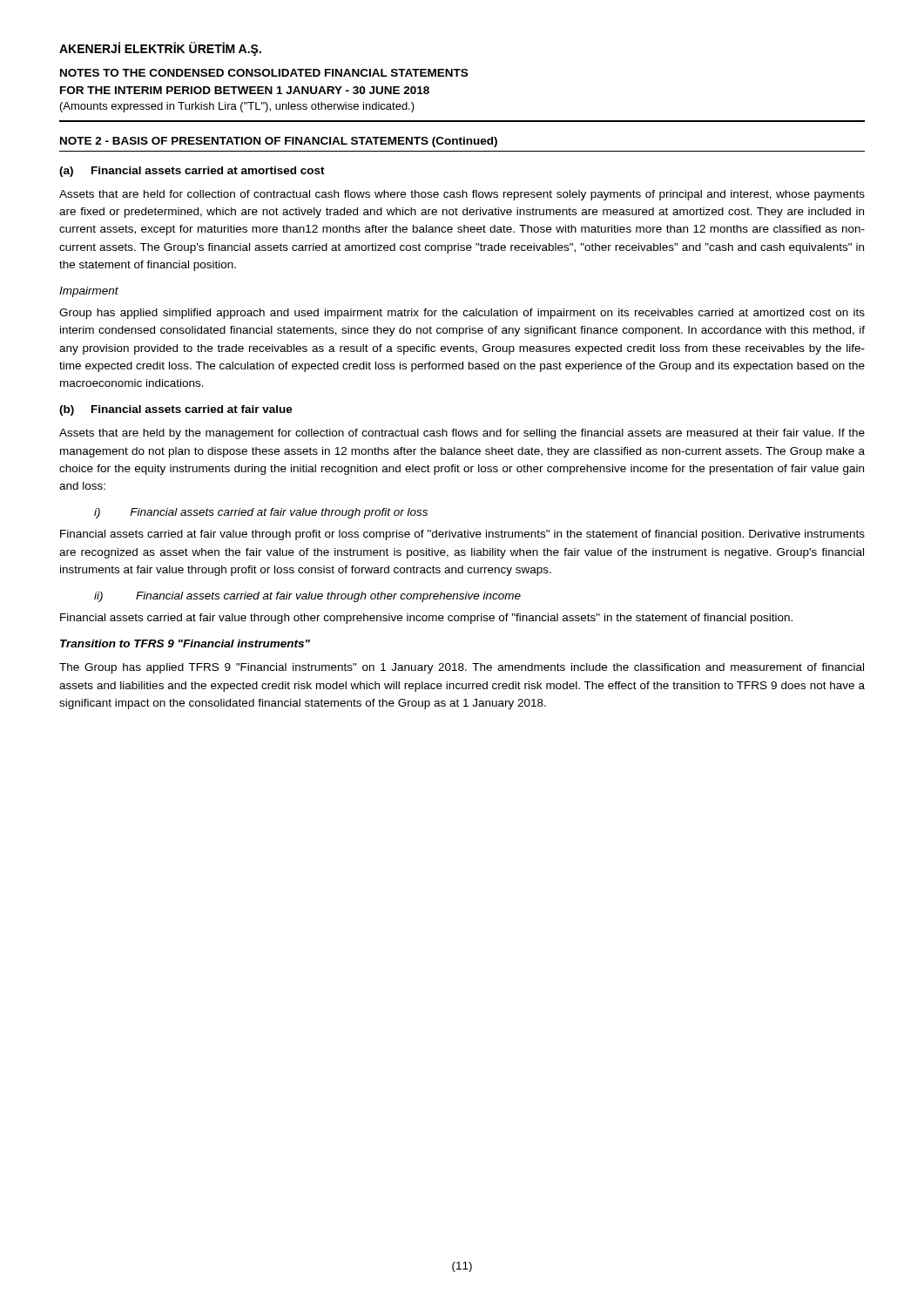Image resolution: width=924 pixels, height=1307 pixels.
Task: Locate the section header that opens with "NOTE 2 - BASIS OF PRESENTATION OF"
Action: [x=278, y=141]
